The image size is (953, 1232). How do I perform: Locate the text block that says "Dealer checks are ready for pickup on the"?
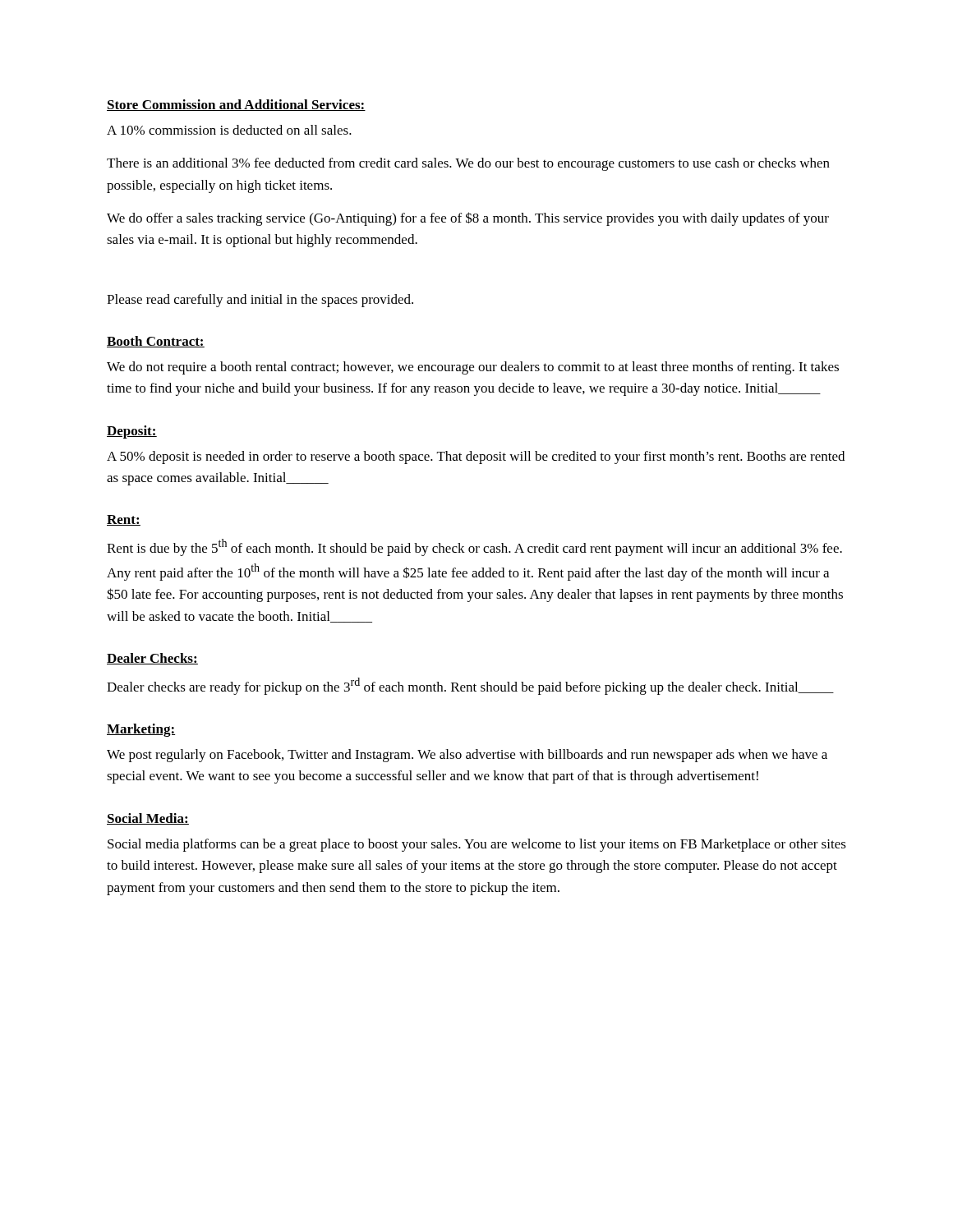(x=470, y=685)
